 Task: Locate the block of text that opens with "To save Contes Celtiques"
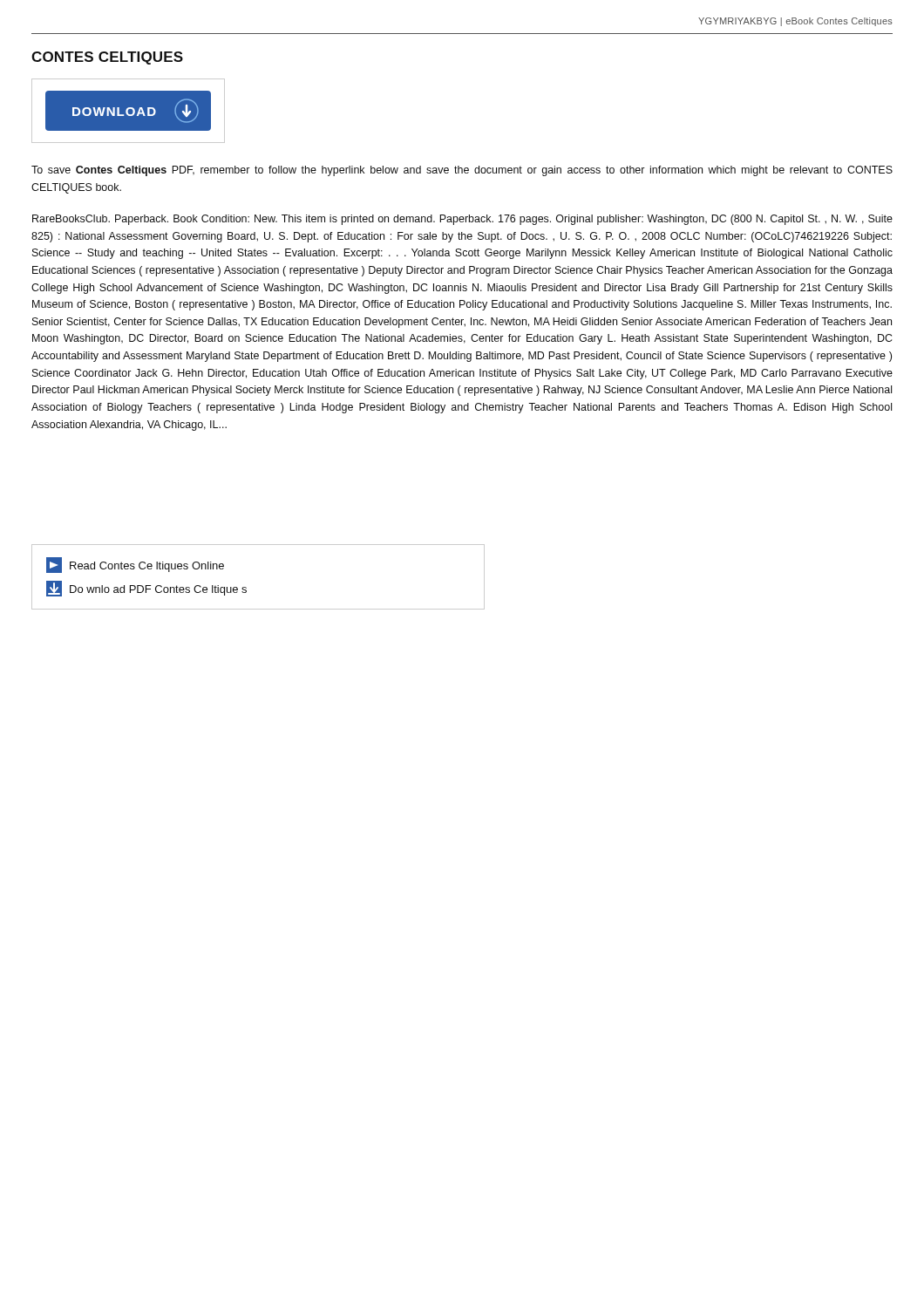pyautogui.click(x=462, y=179)
